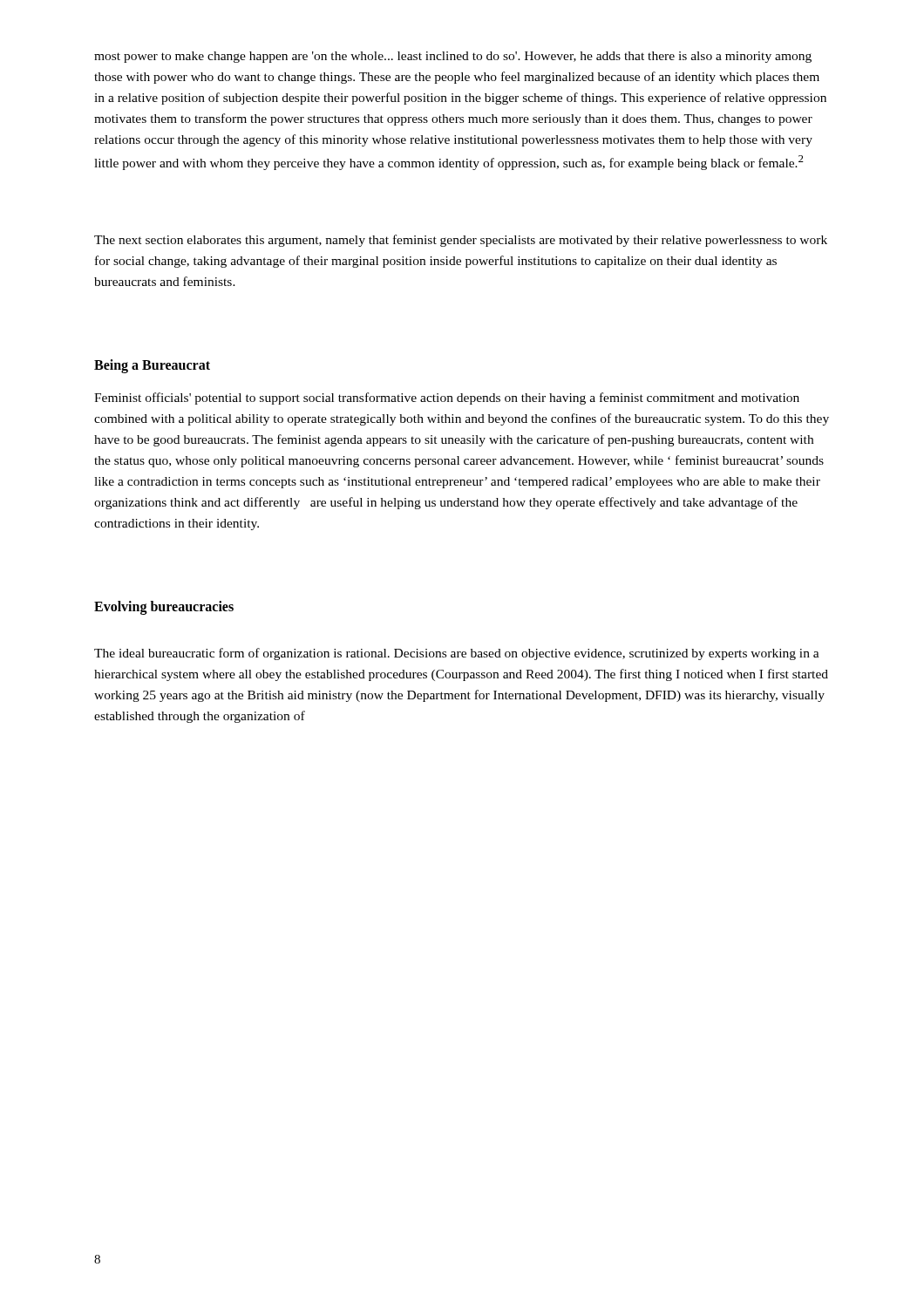
Task: Point to the text starting "Being a Bureaucrat"
Action: pos(152,365)
